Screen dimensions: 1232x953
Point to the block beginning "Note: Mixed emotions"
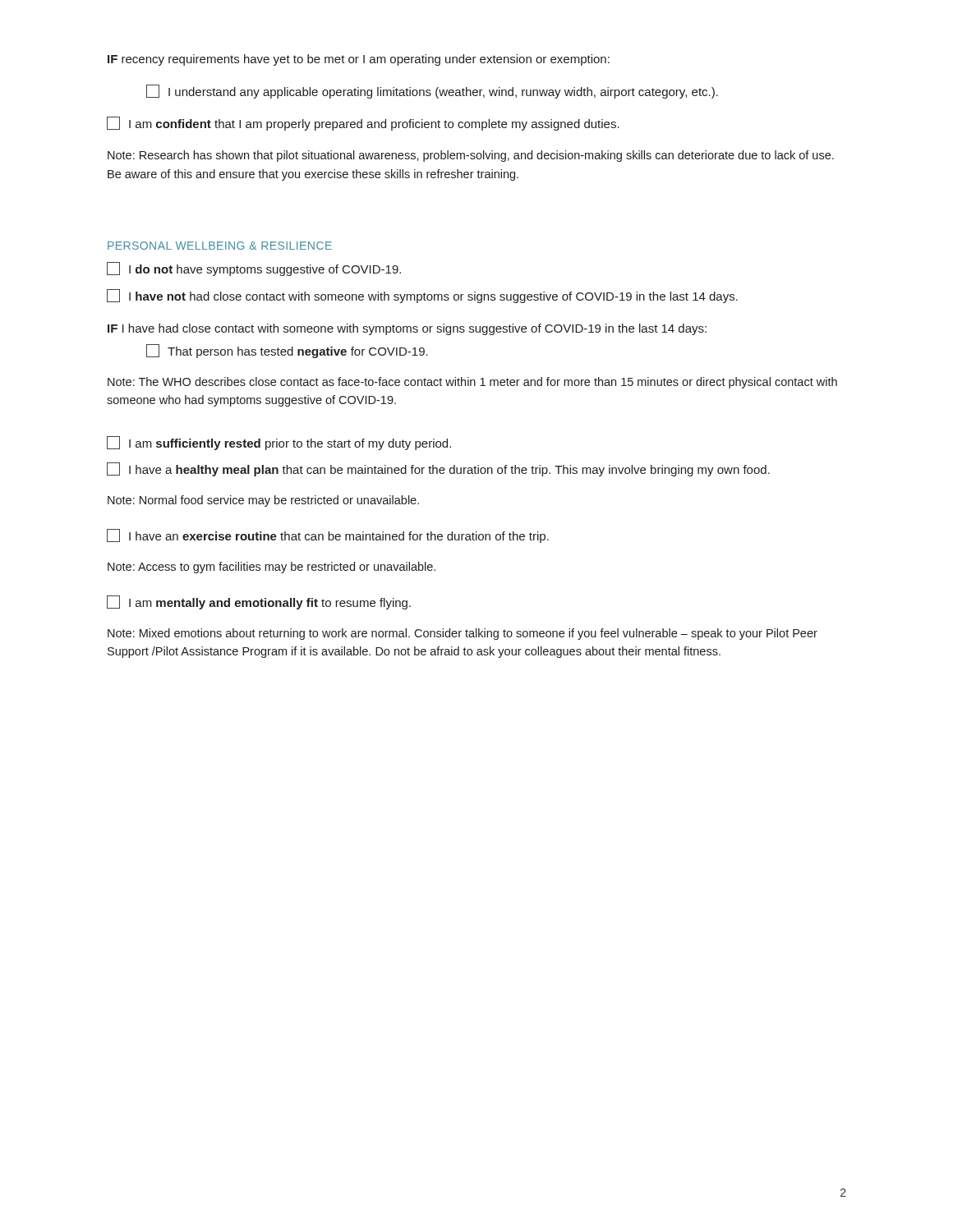[476, 642]
